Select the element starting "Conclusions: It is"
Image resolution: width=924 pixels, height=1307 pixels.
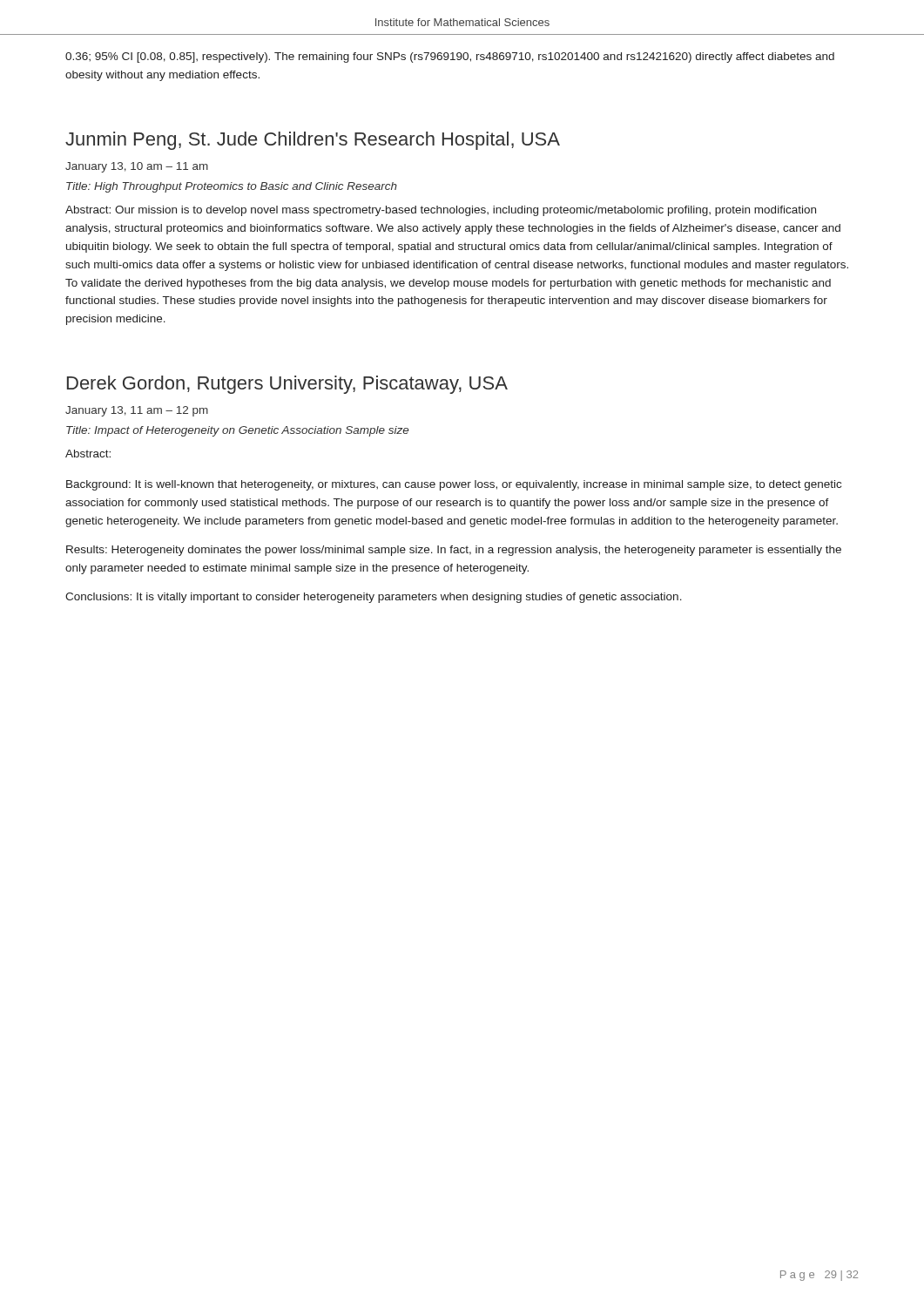point(374,596)
